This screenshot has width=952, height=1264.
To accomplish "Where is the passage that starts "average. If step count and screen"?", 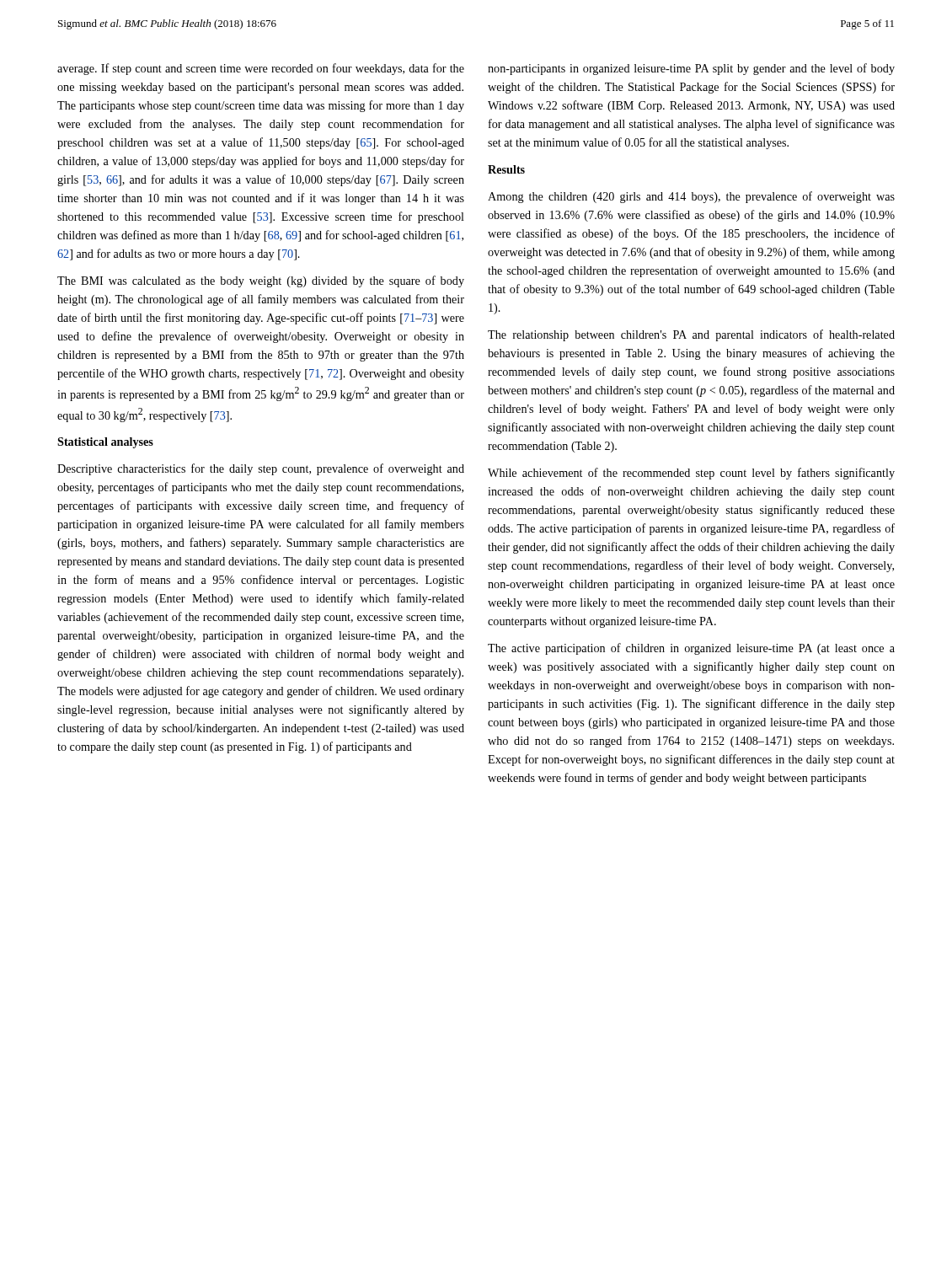I will [261, 161].
